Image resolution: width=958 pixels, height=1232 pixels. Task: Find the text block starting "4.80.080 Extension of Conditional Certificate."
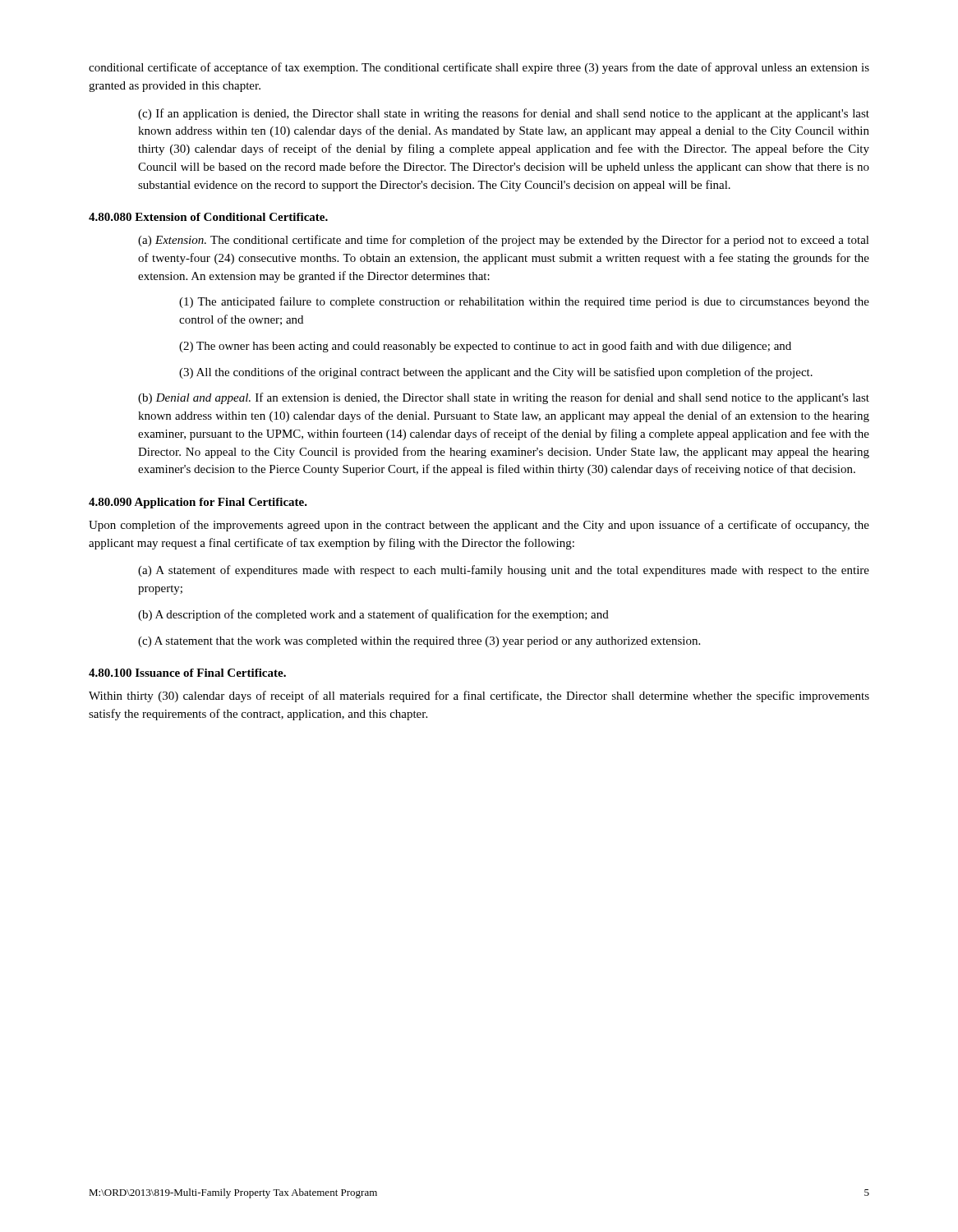point(208,217)
